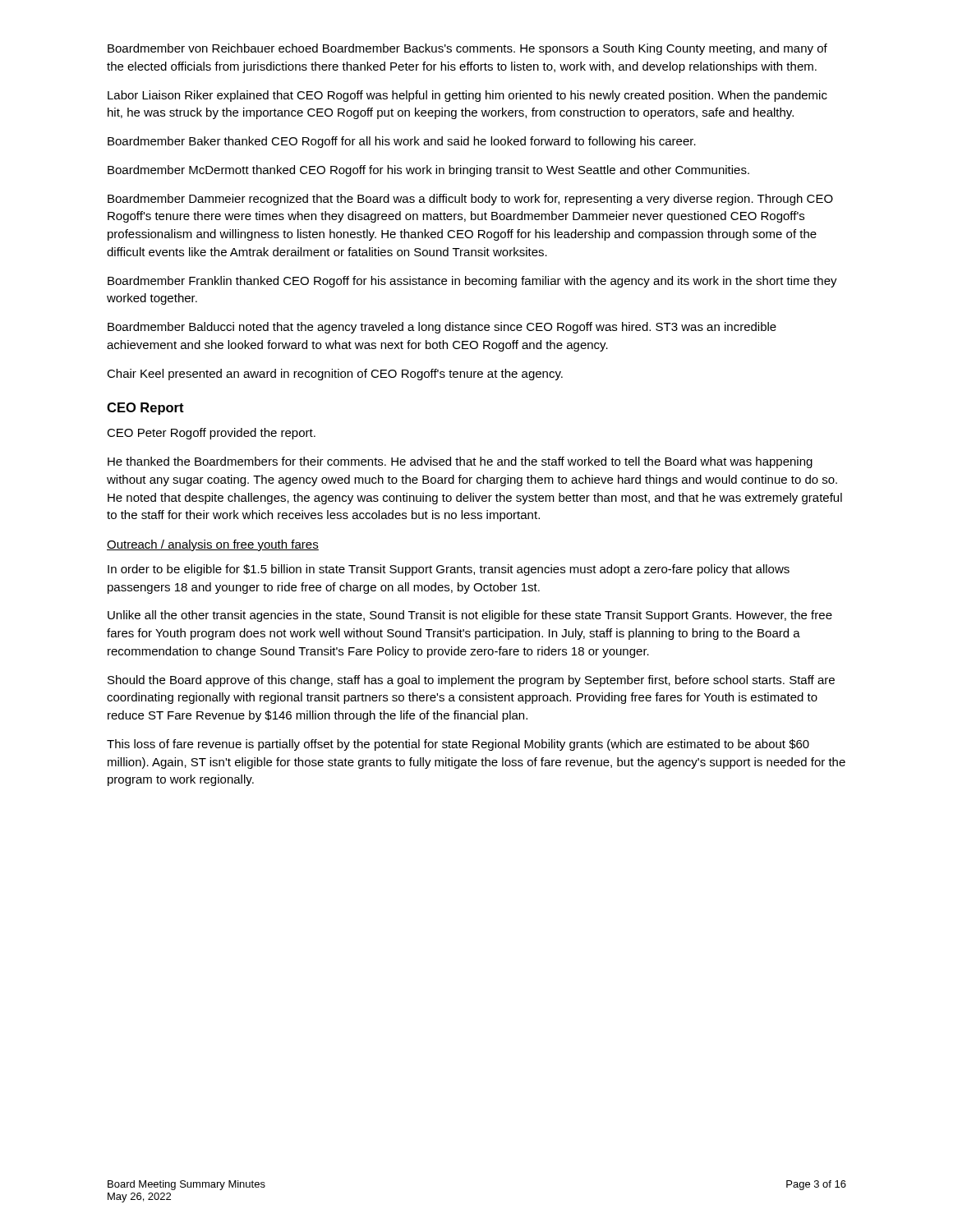Where is the passage that starts "Boardmember McDermott thanked CEO Rogoff for his work"?
The width and height of the screenshot is (953, 1232).
point(429,169)
